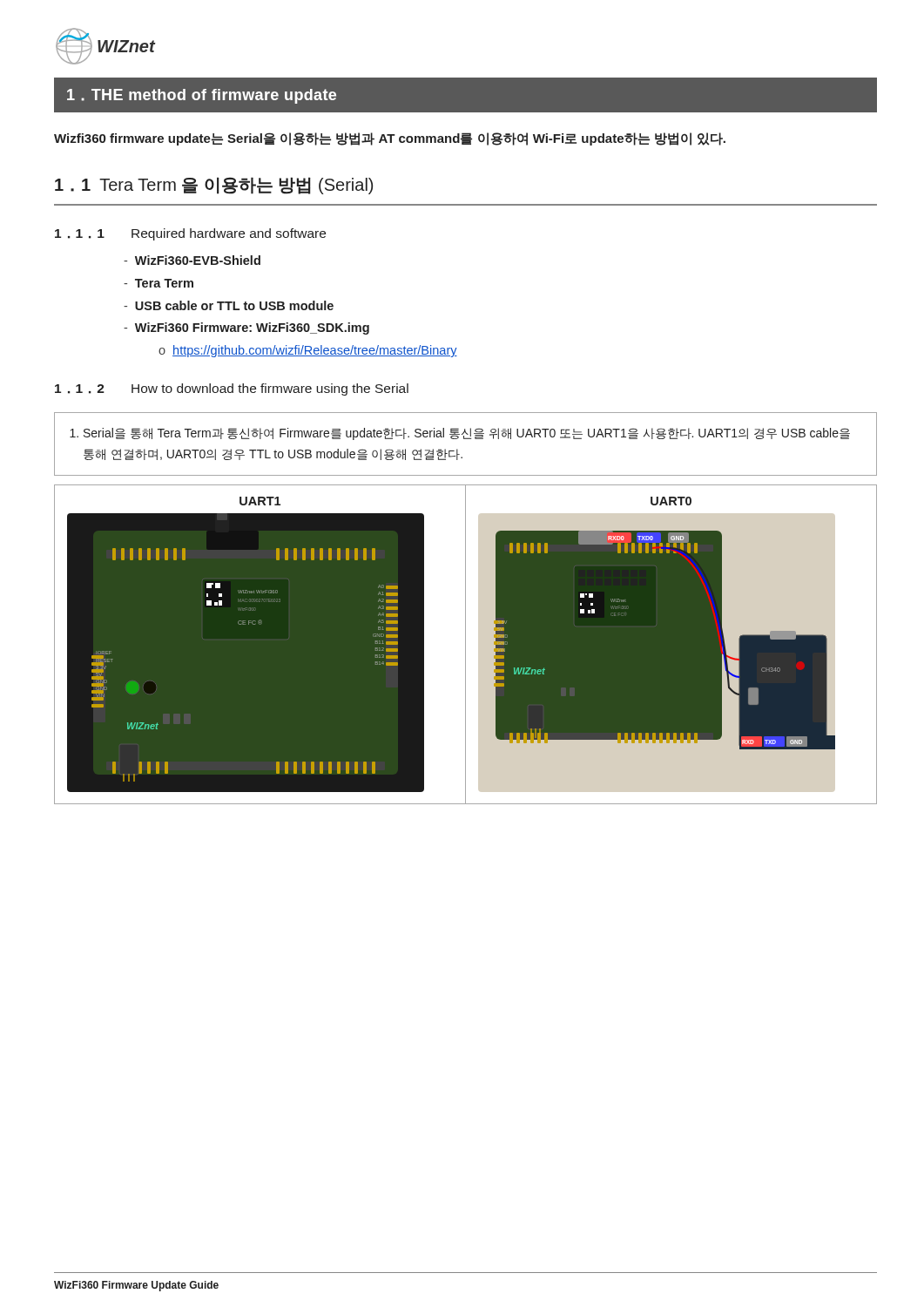Find the list item containing "o https://github.com/wizfi/Release/tree/master/Binary"
The height and width of the screenshot is (1307, 924).
click(308, 351)
